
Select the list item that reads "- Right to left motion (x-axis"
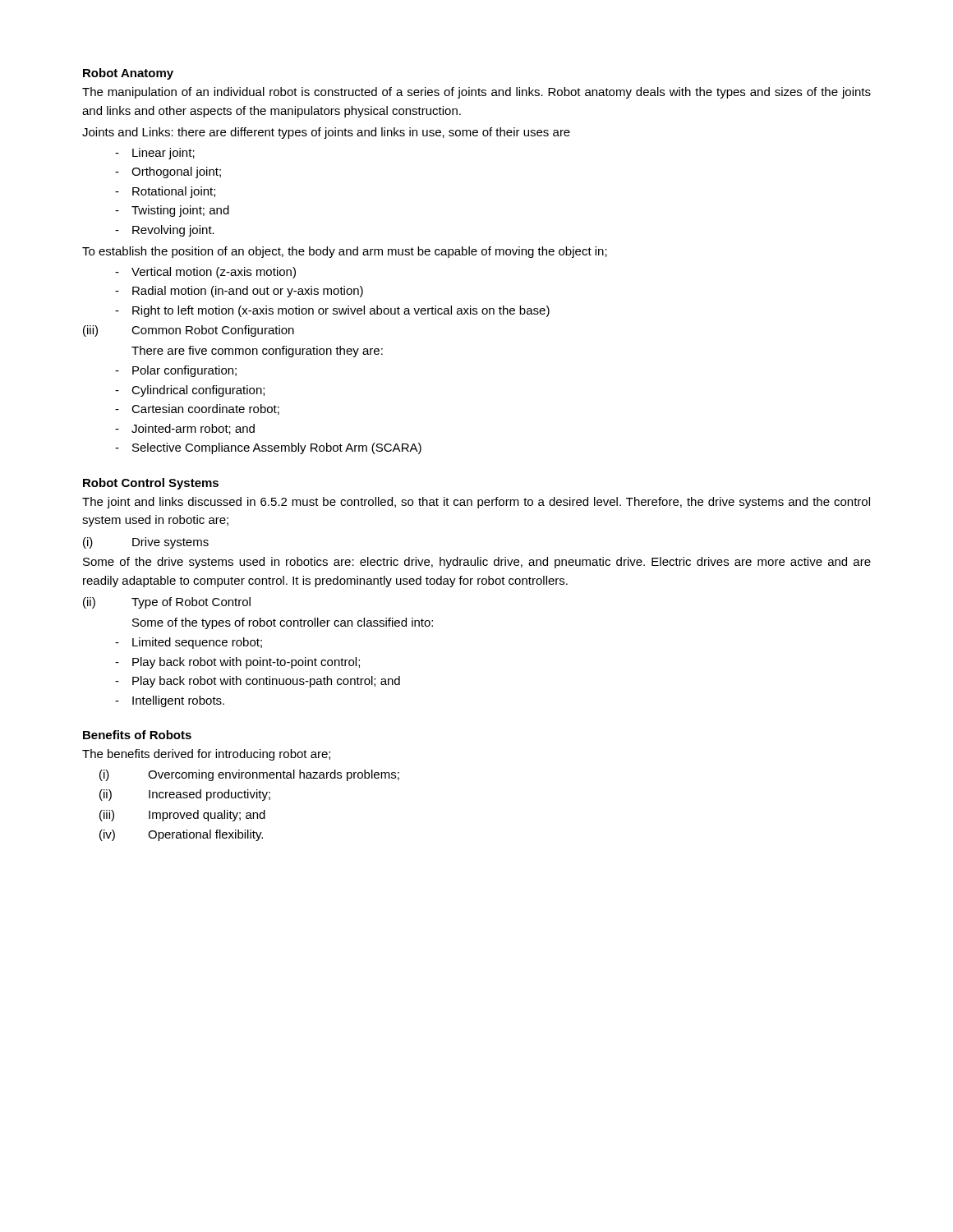click(476, 310)
